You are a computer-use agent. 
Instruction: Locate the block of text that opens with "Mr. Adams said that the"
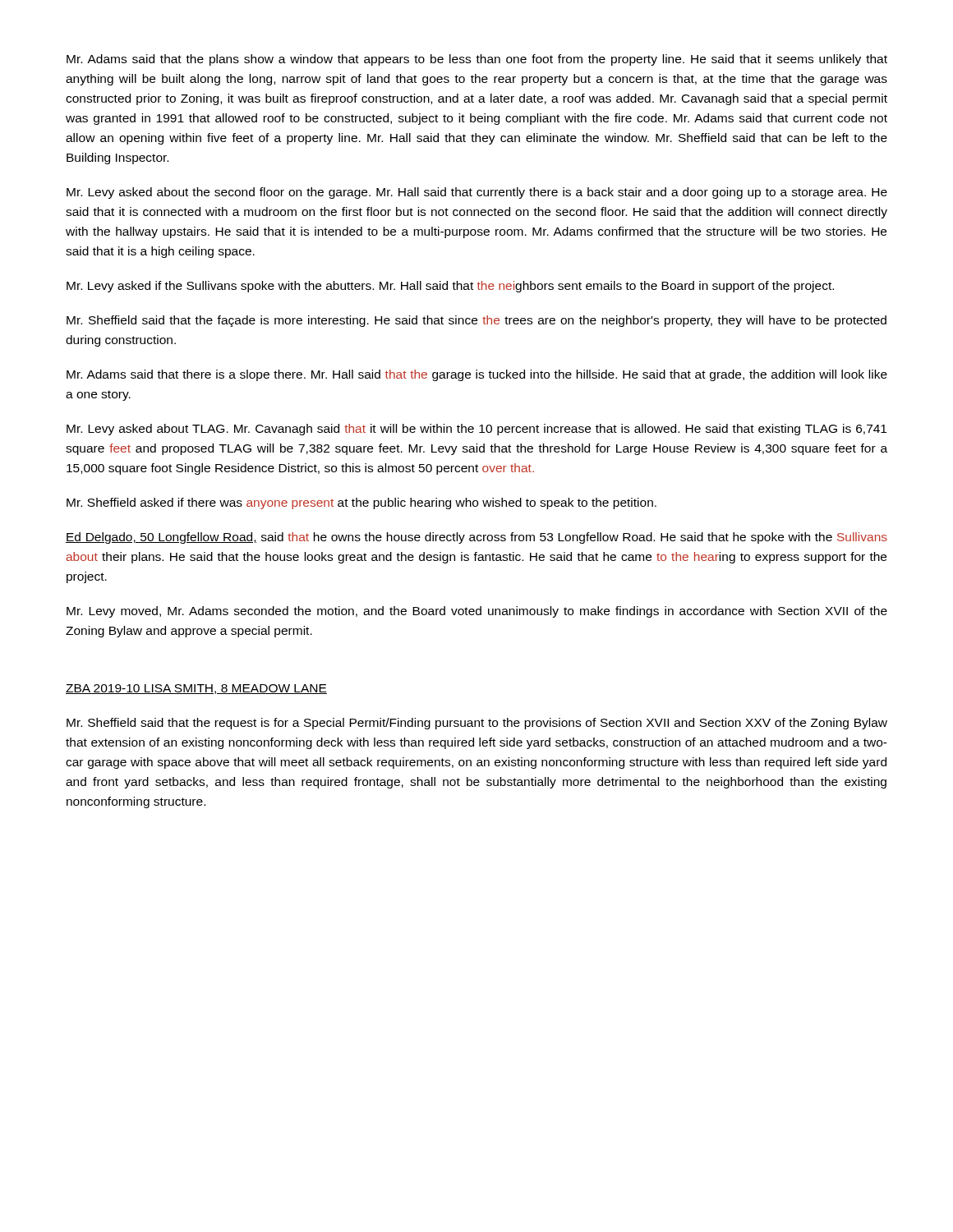point(476,108)
